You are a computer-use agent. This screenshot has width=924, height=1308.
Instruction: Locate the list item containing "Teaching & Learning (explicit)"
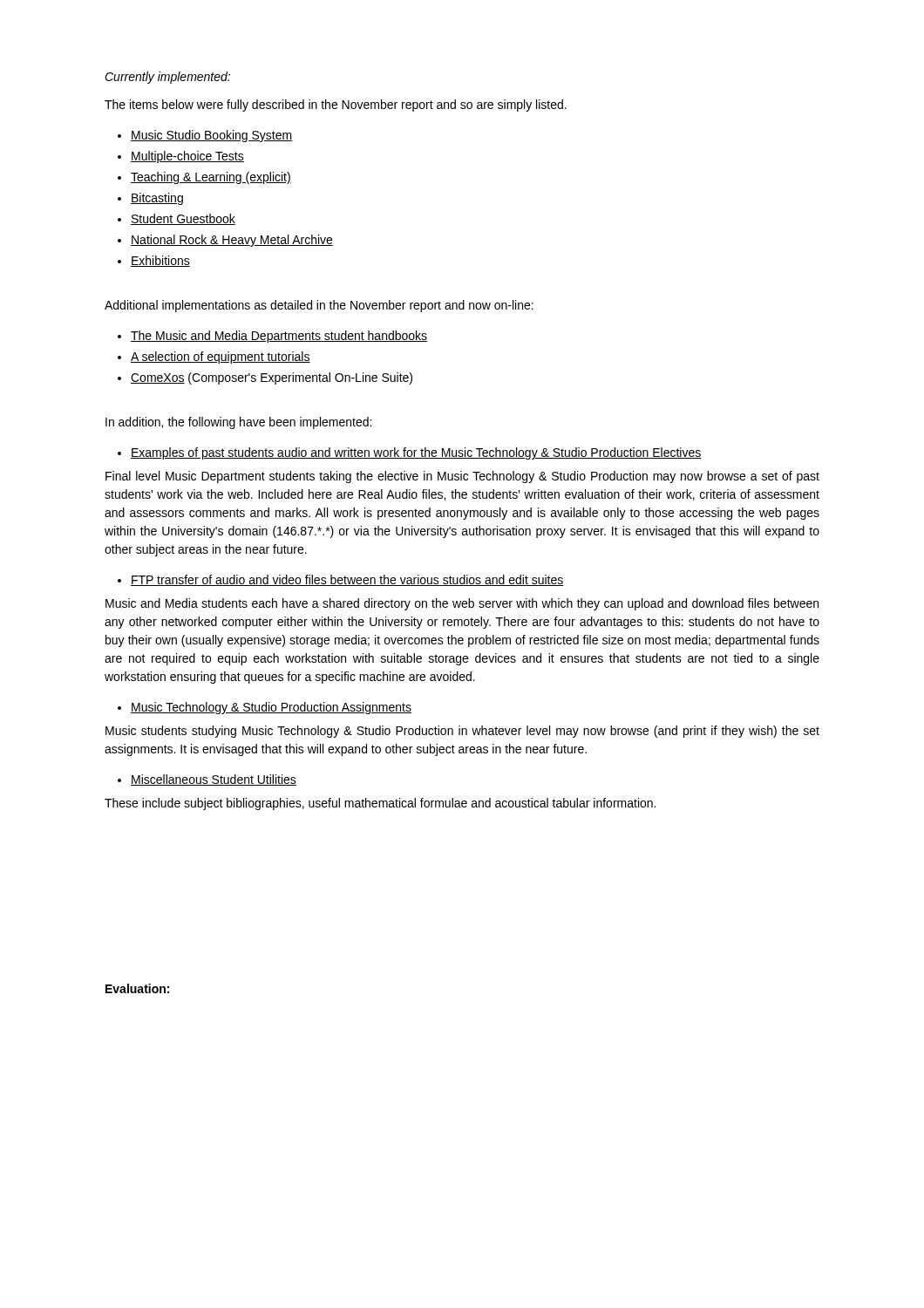pyautogui.click(x=211, y=177)
